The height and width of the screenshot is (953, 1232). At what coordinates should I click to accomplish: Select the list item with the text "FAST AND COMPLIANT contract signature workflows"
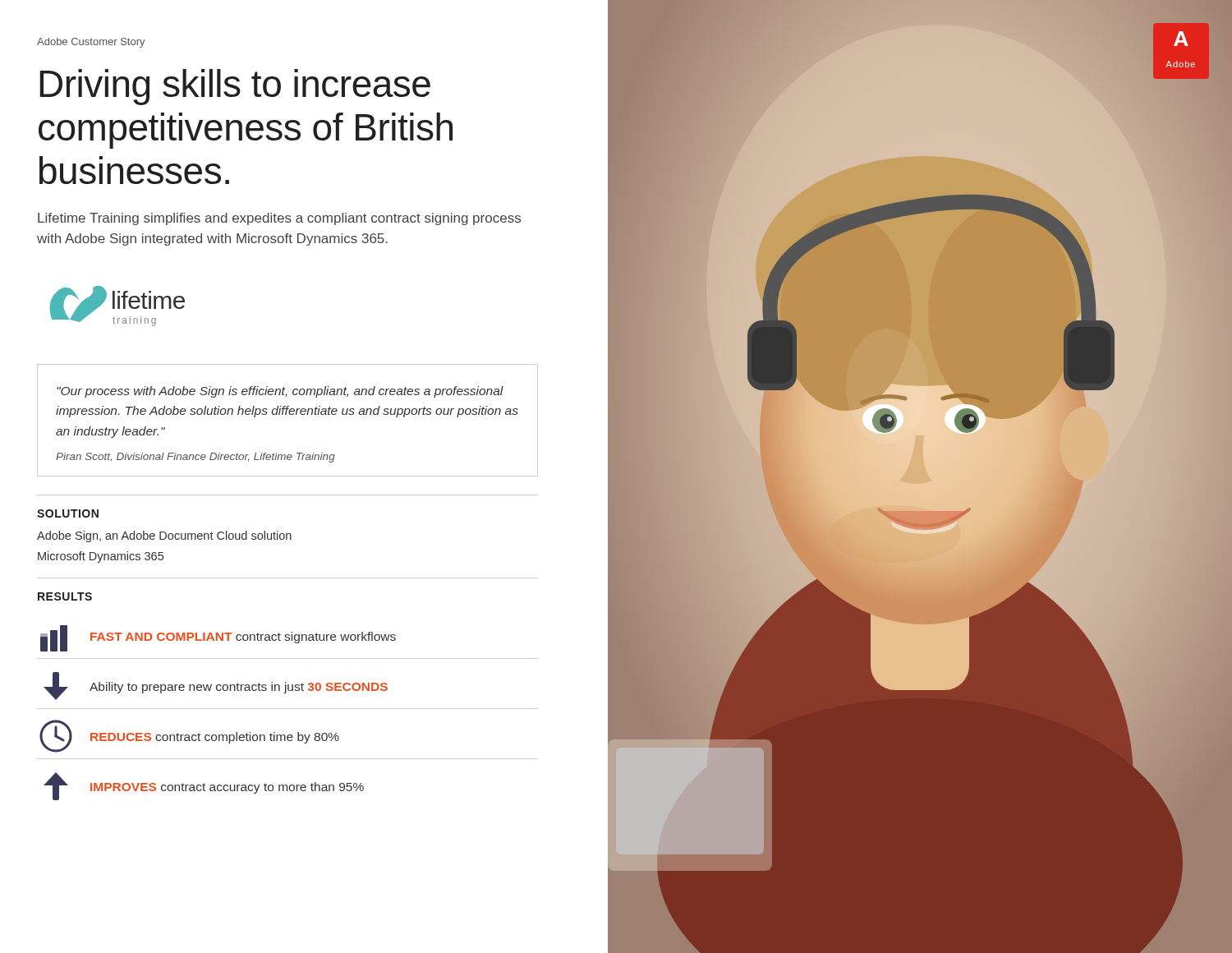click(217, 636)
